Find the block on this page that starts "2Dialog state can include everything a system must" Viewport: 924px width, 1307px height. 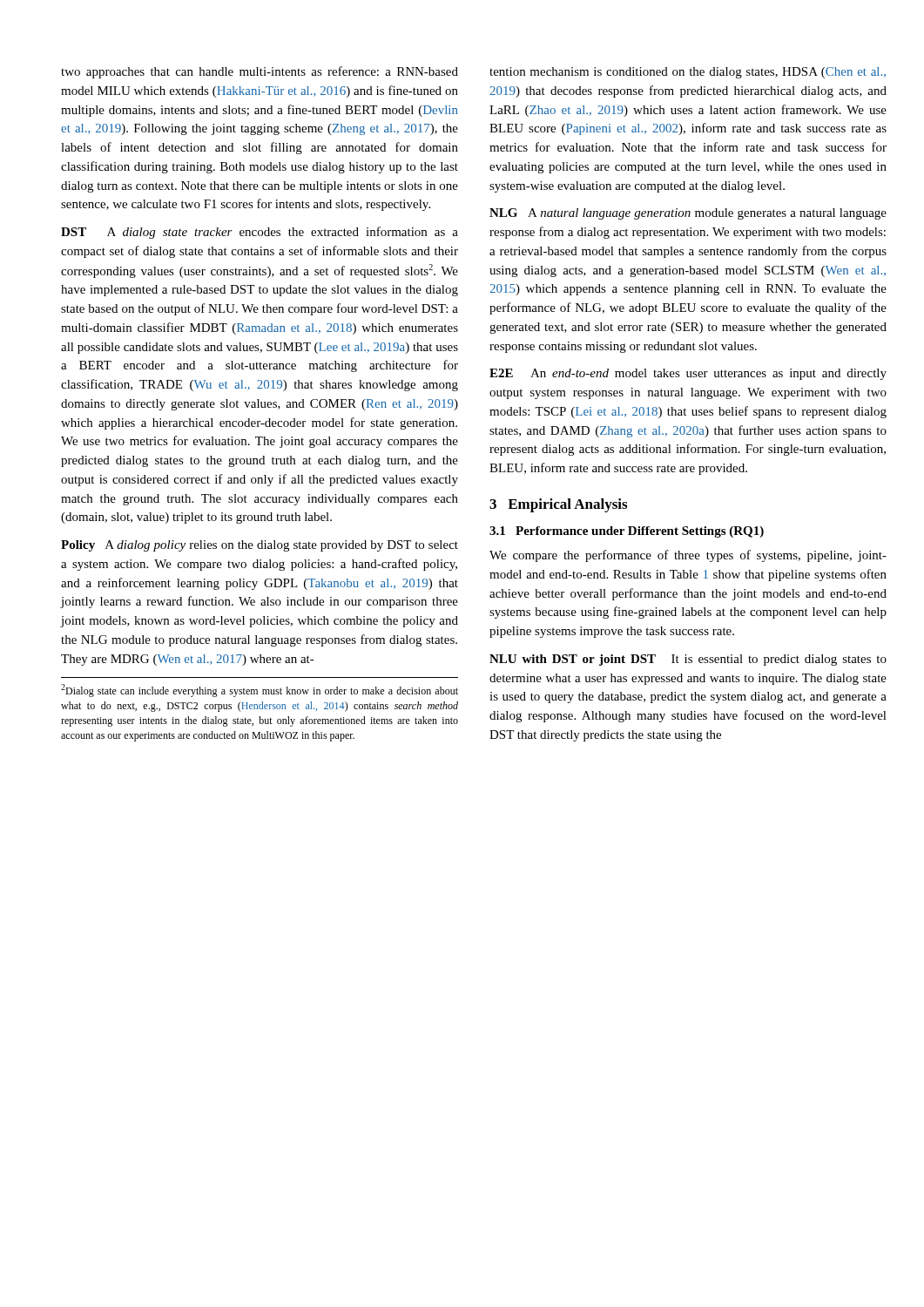click(260, 712)
